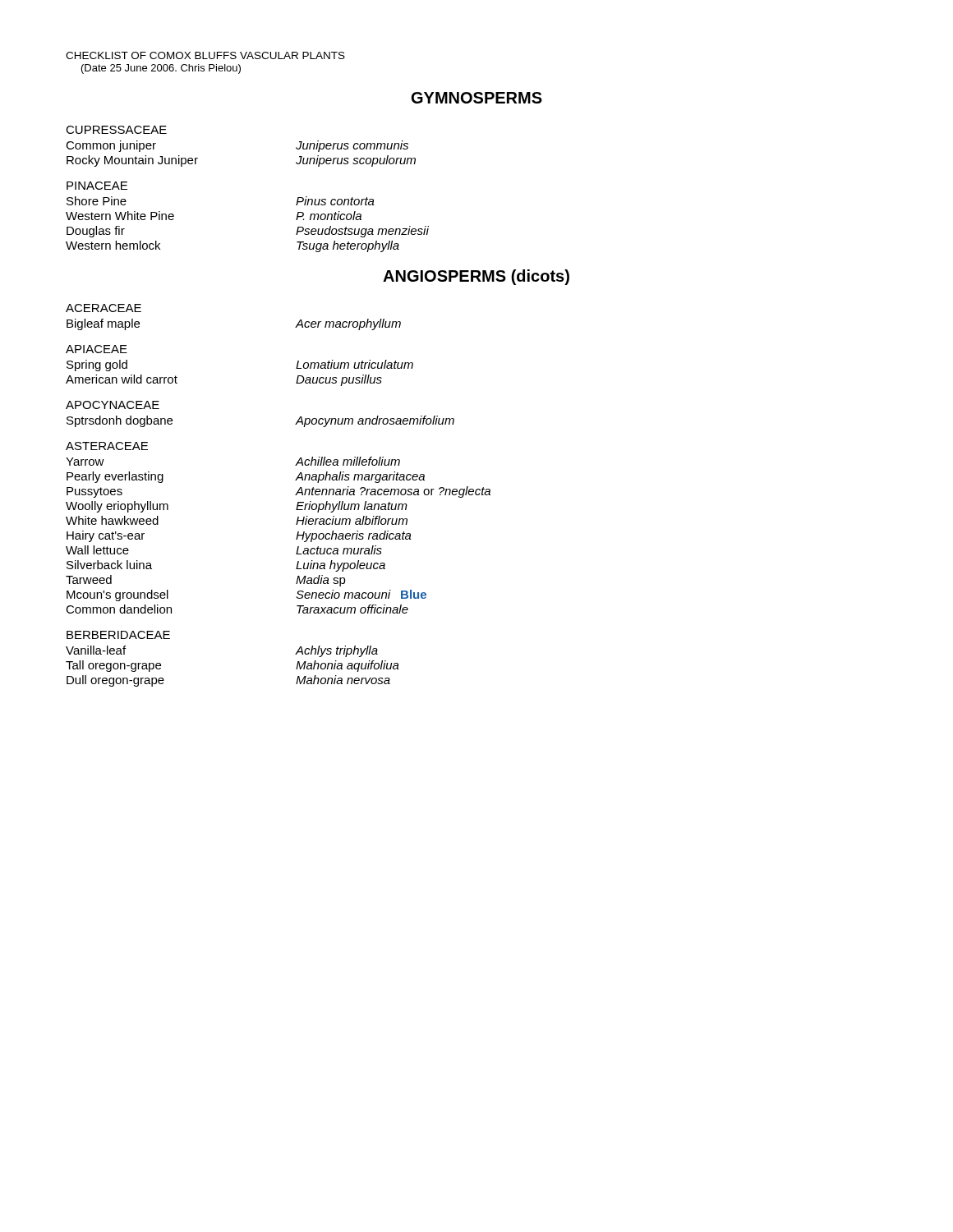Find "Common dandelion Taraxacum officinale" on this page
Image resolution: width=953 pixels, height=1232 pixels.
[x=124, y=609]
